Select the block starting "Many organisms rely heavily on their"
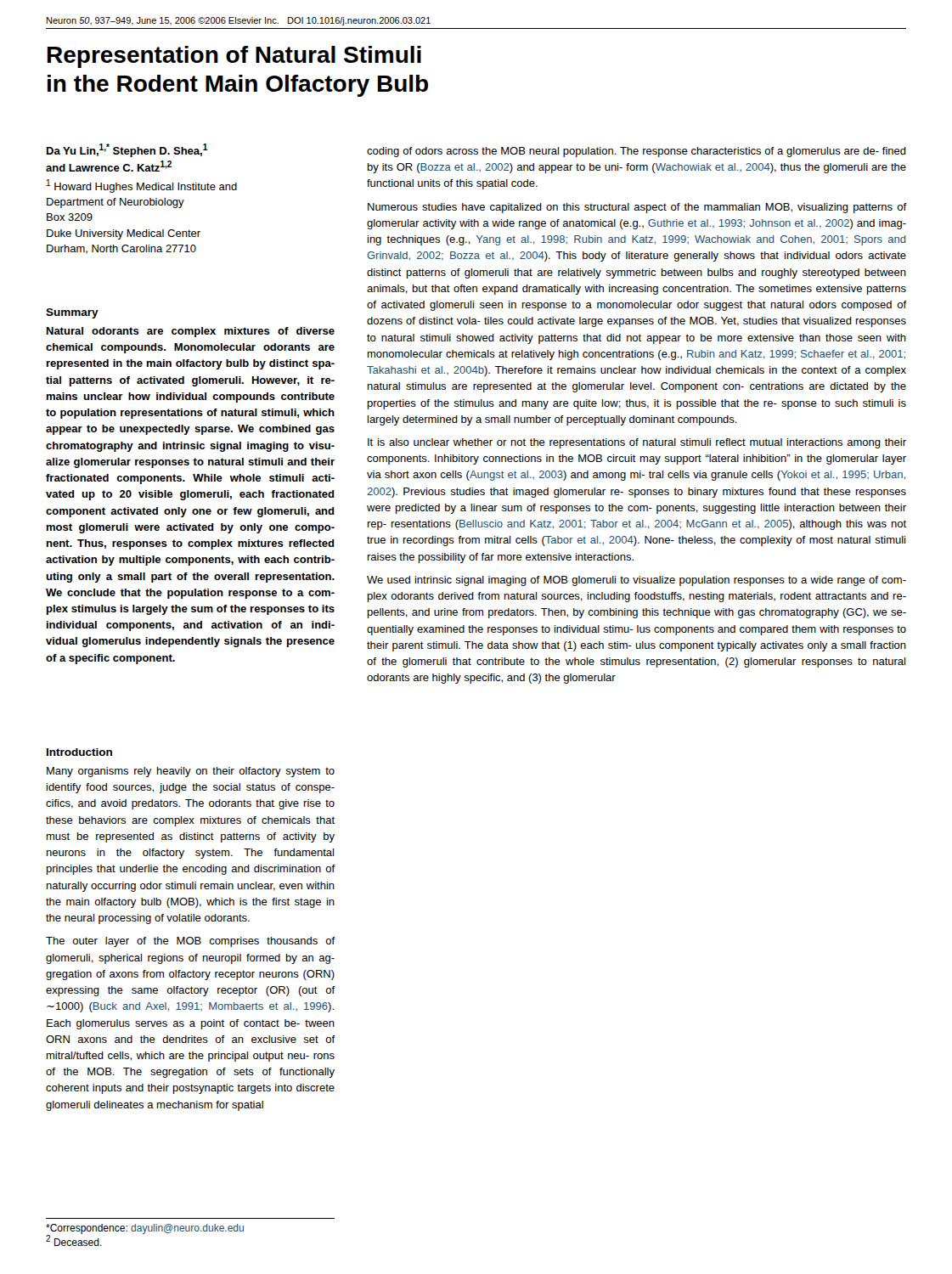The image size is (952, 1274). pyautogui.click(x=190, y=938)
